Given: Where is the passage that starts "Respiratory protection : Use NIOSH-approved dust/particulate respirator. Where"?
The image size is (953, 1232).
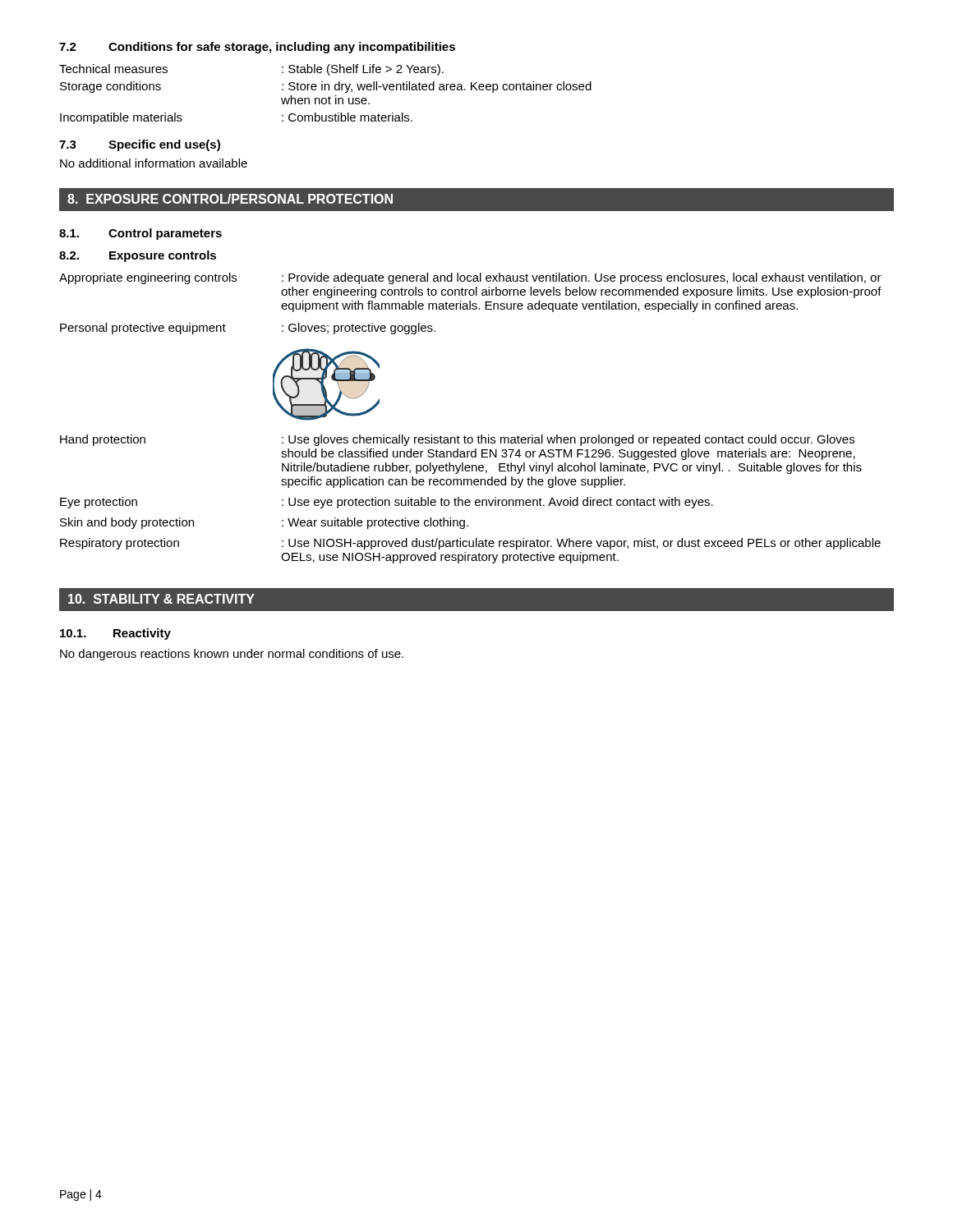Looking at the screenshot, I should coord(476,549).
